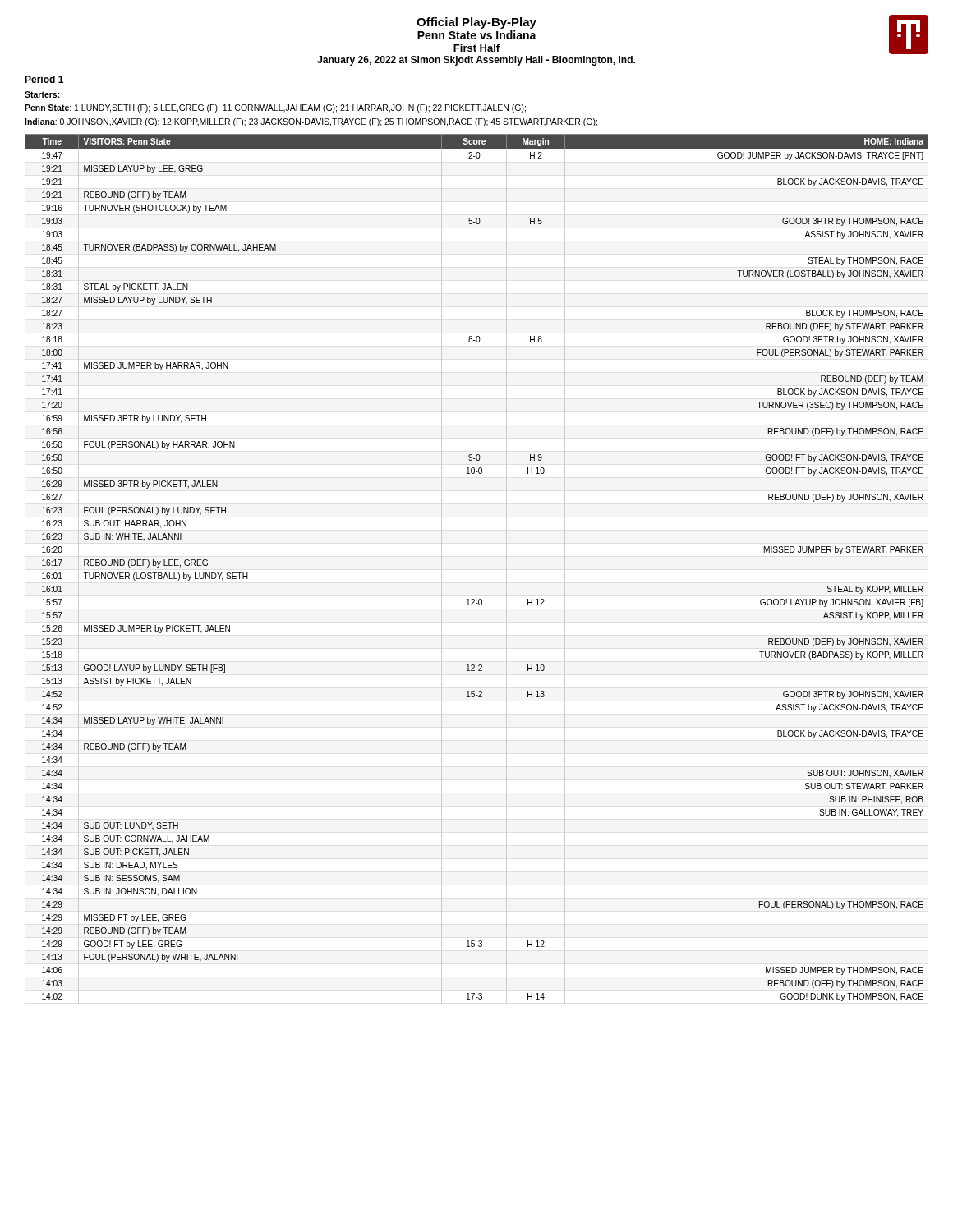This screenshot has height=1232, width=953.
Task: Click where it says "Period 1"
Action: [44, 80]
